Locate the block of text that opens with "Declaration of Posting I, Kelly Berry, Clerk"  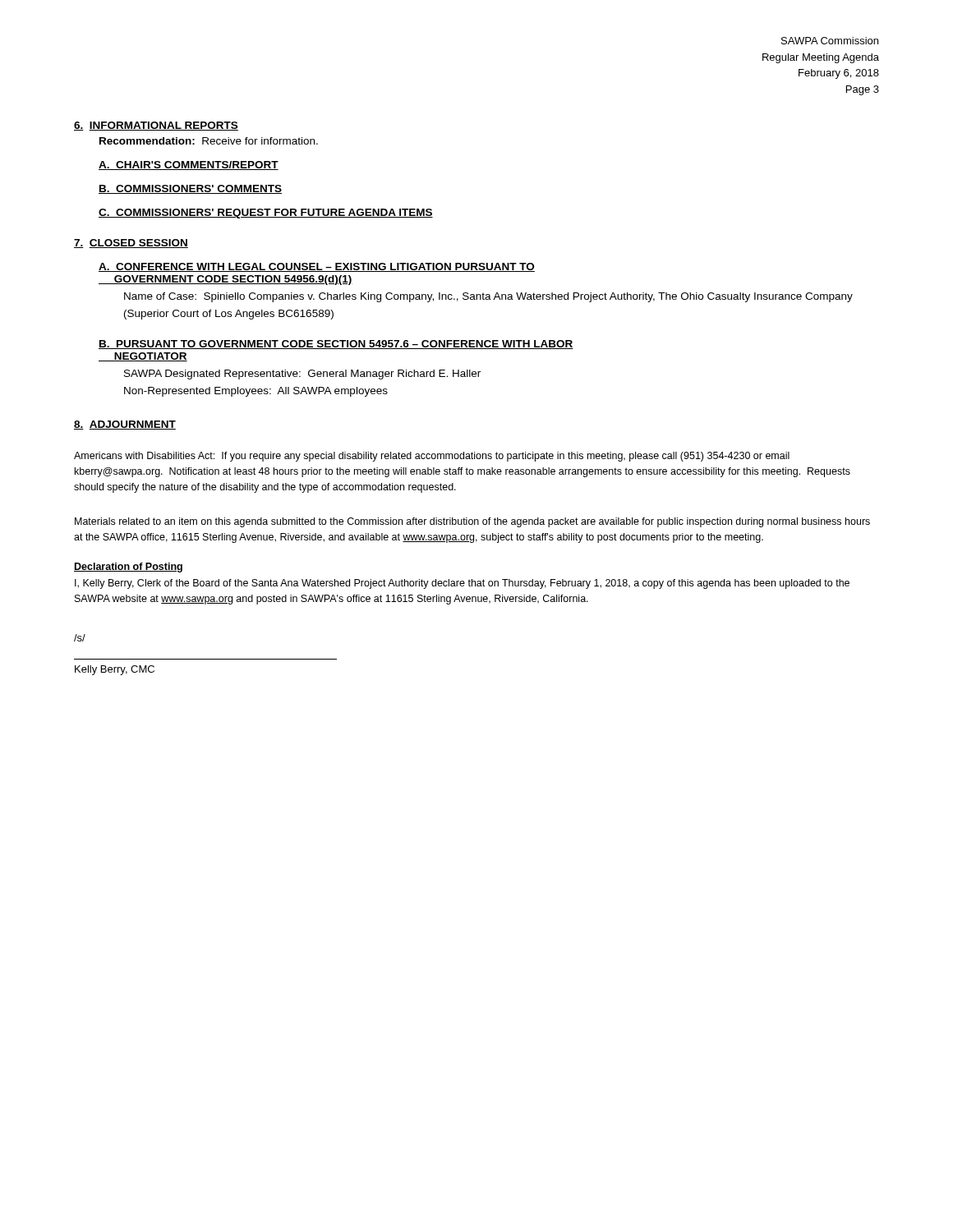pos(476,584)
